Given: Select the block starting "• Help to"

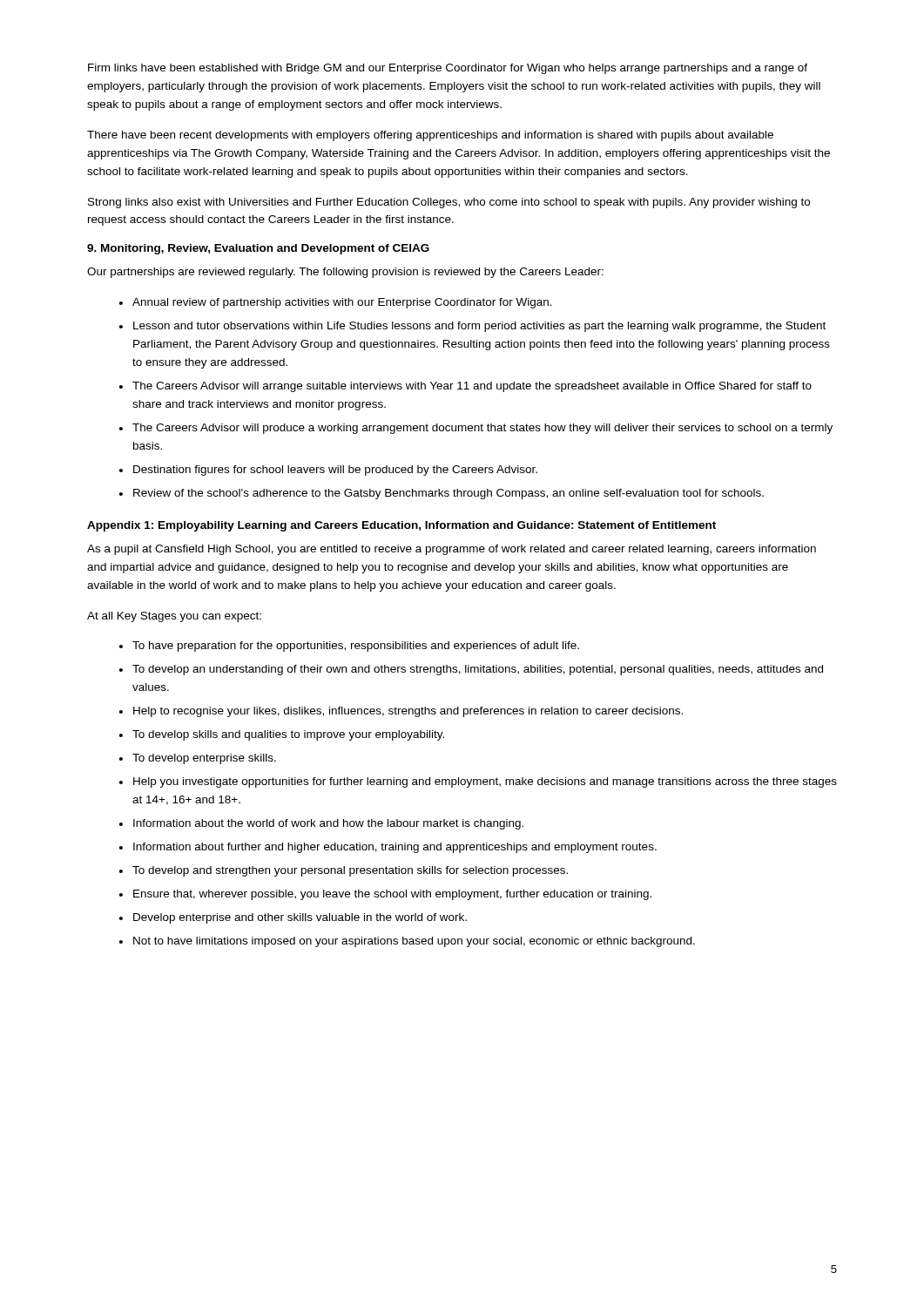Looking at the screenshot, I should click(x=475, y=712).
